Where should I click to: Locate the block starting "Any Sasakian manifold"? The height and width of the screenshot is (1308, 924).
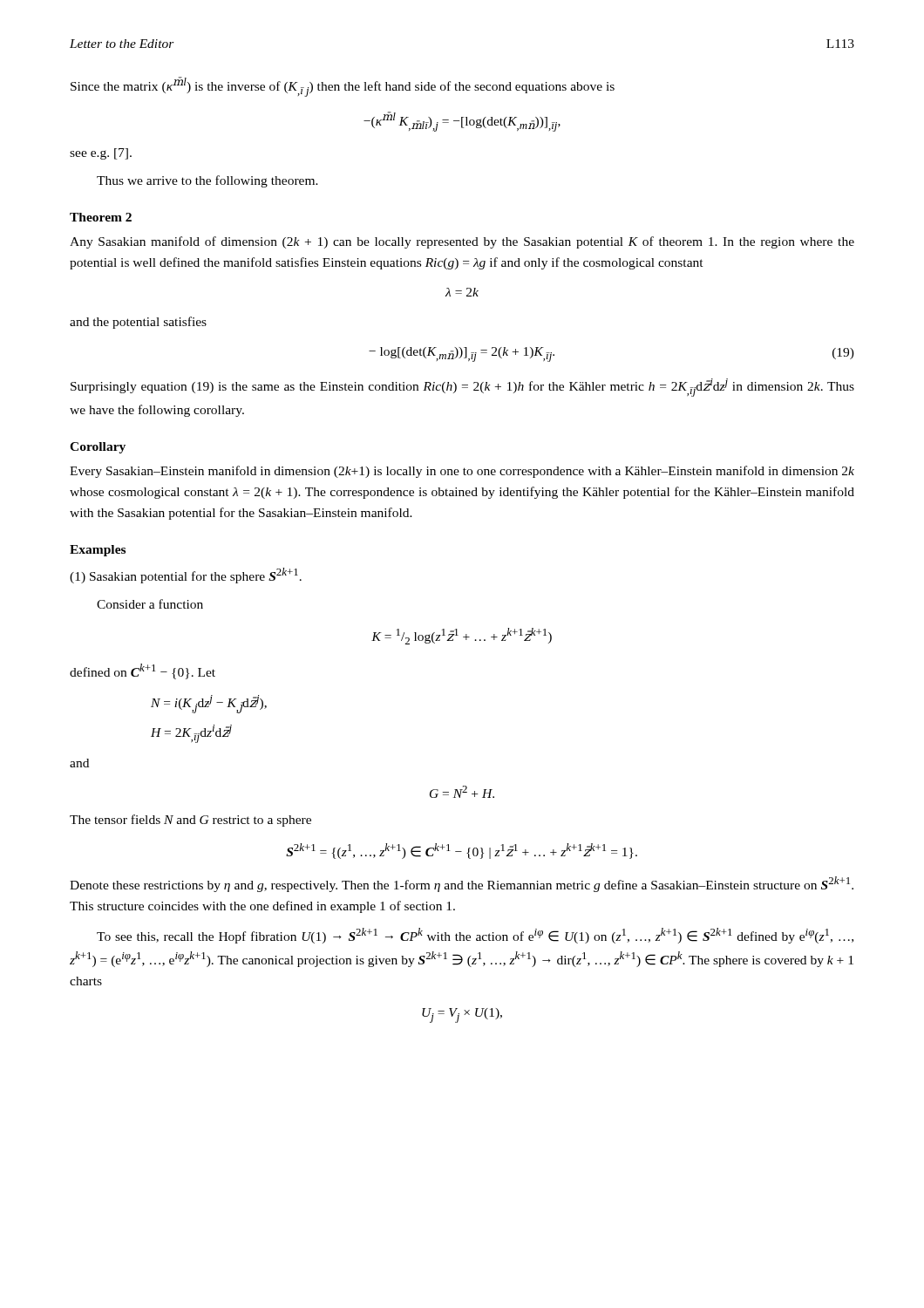(462, 251)
